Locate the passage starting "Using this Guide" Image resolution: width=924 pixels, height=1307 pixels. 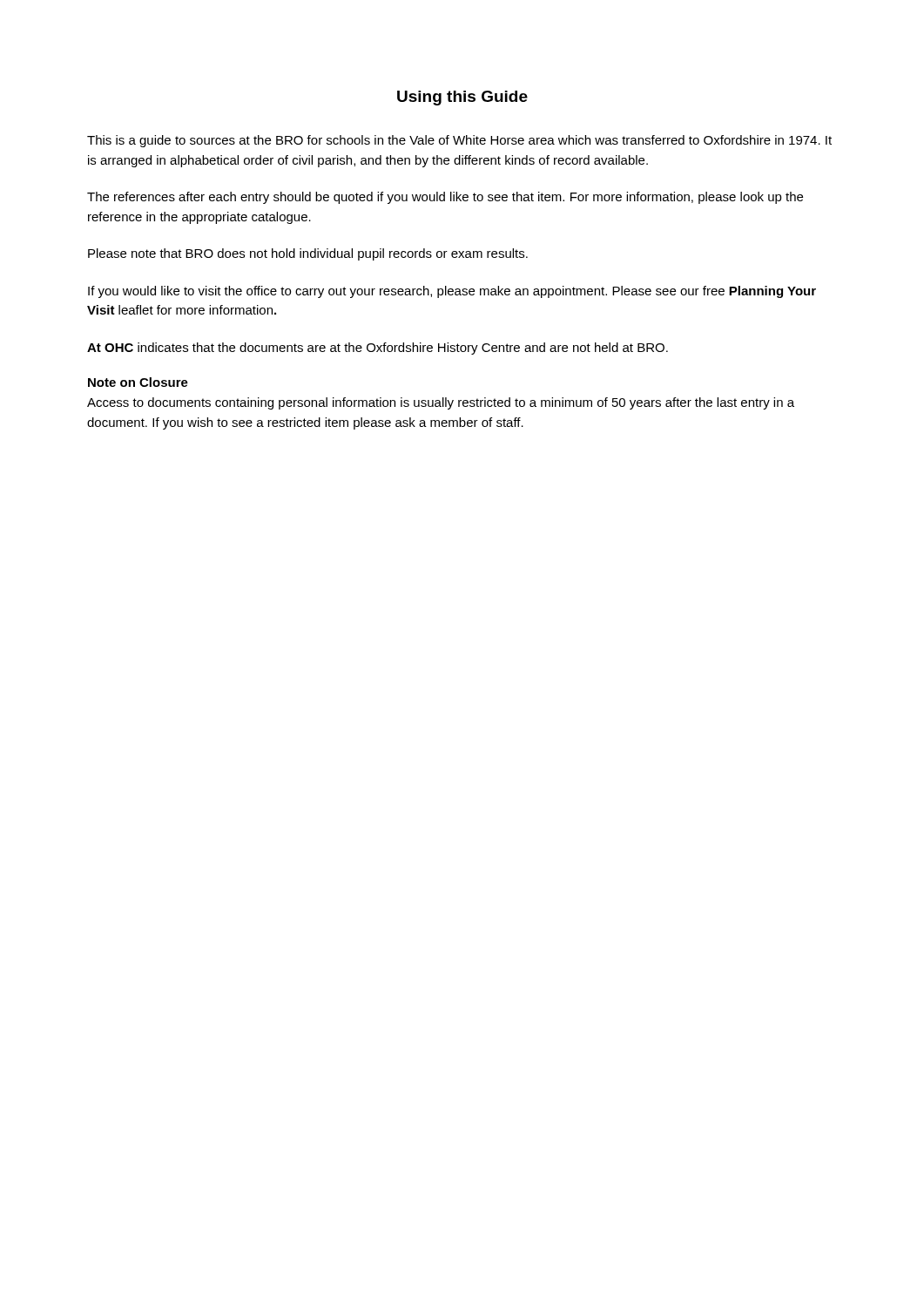tap(462, 96)
